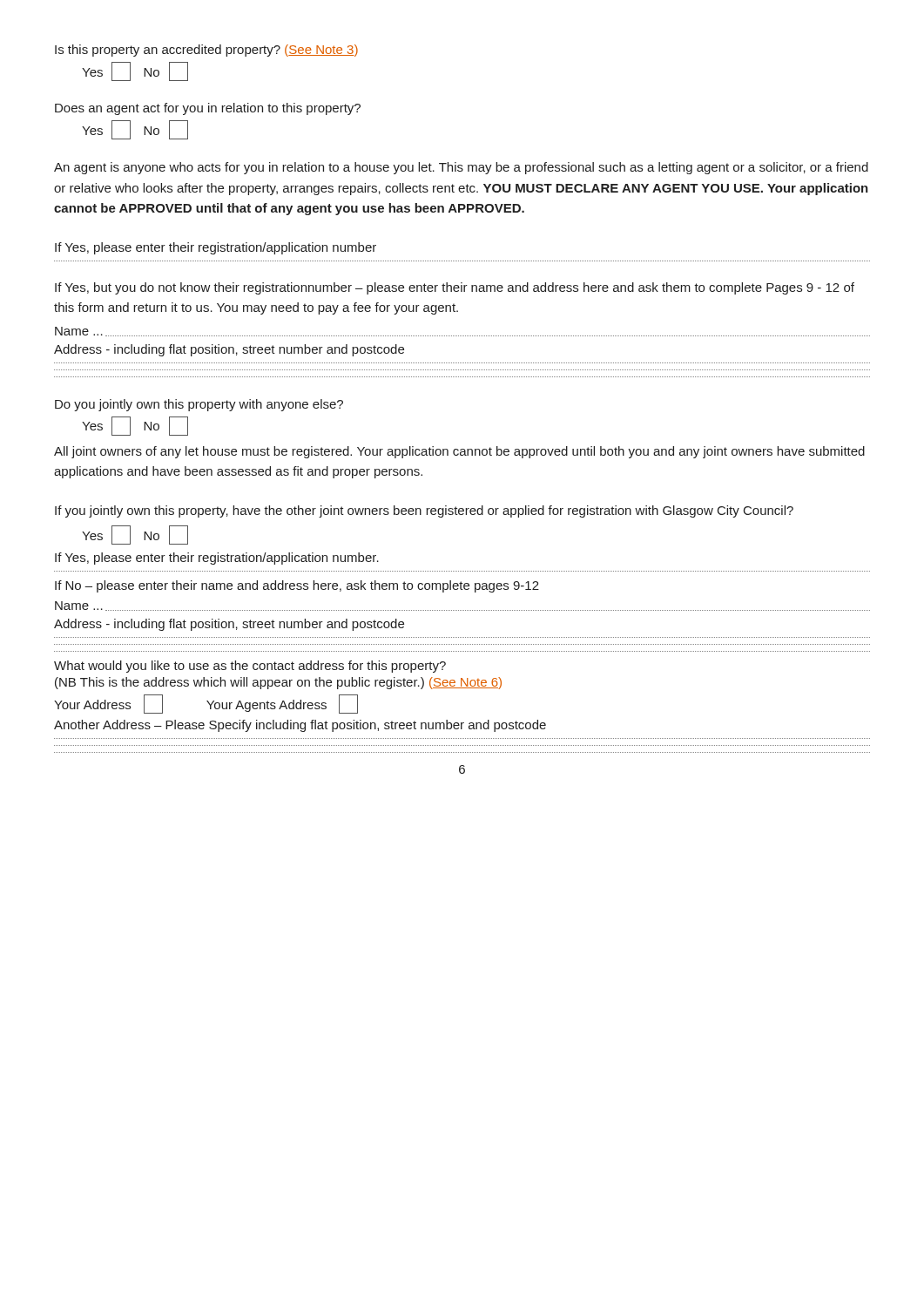
Task: Find the passage starting "If Yes, but you"
Action: pyautogui.click(x=454, y=297)
